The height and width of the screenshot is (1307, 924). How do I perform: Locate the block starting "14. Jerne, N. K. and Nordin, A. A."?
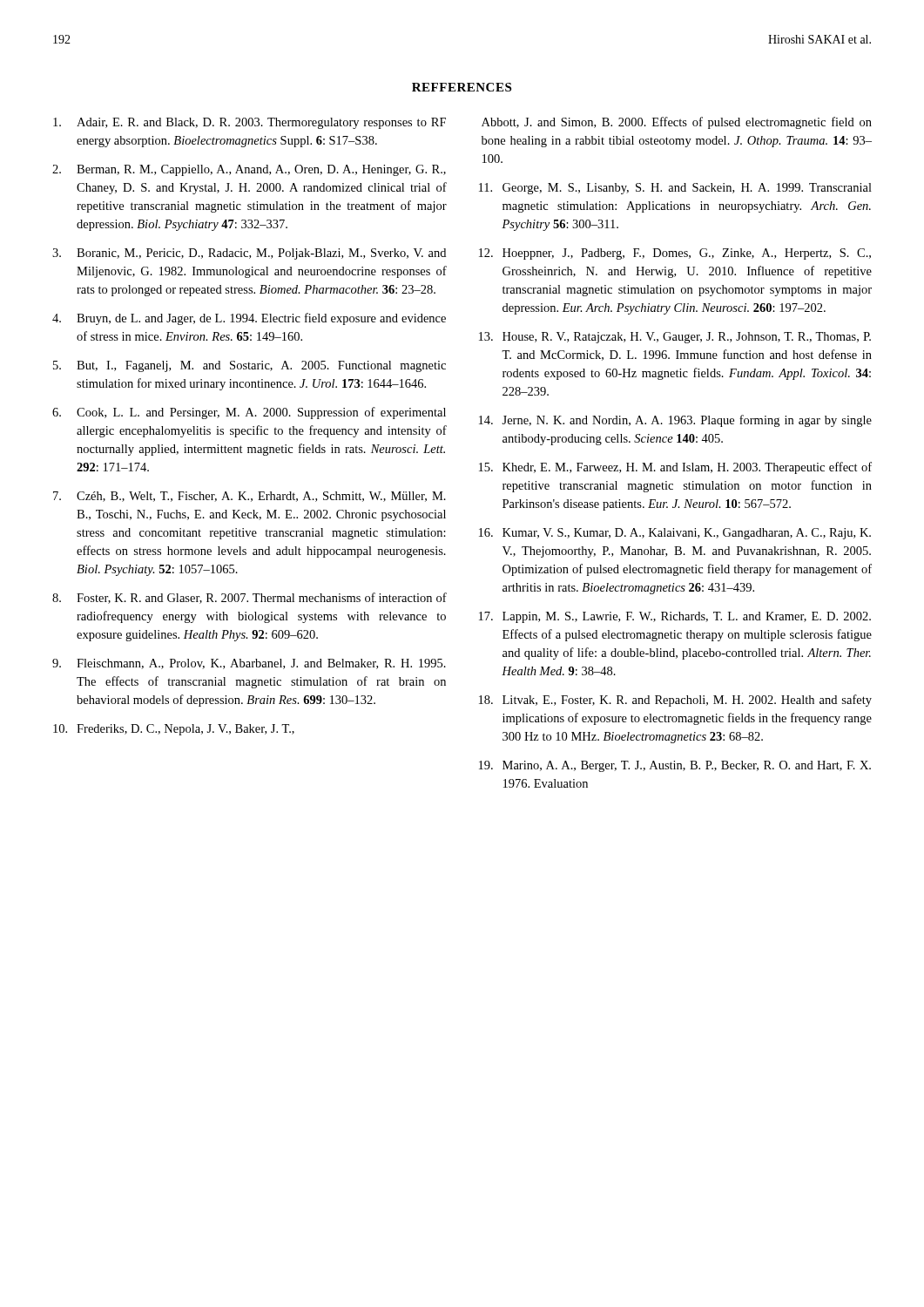675,430
